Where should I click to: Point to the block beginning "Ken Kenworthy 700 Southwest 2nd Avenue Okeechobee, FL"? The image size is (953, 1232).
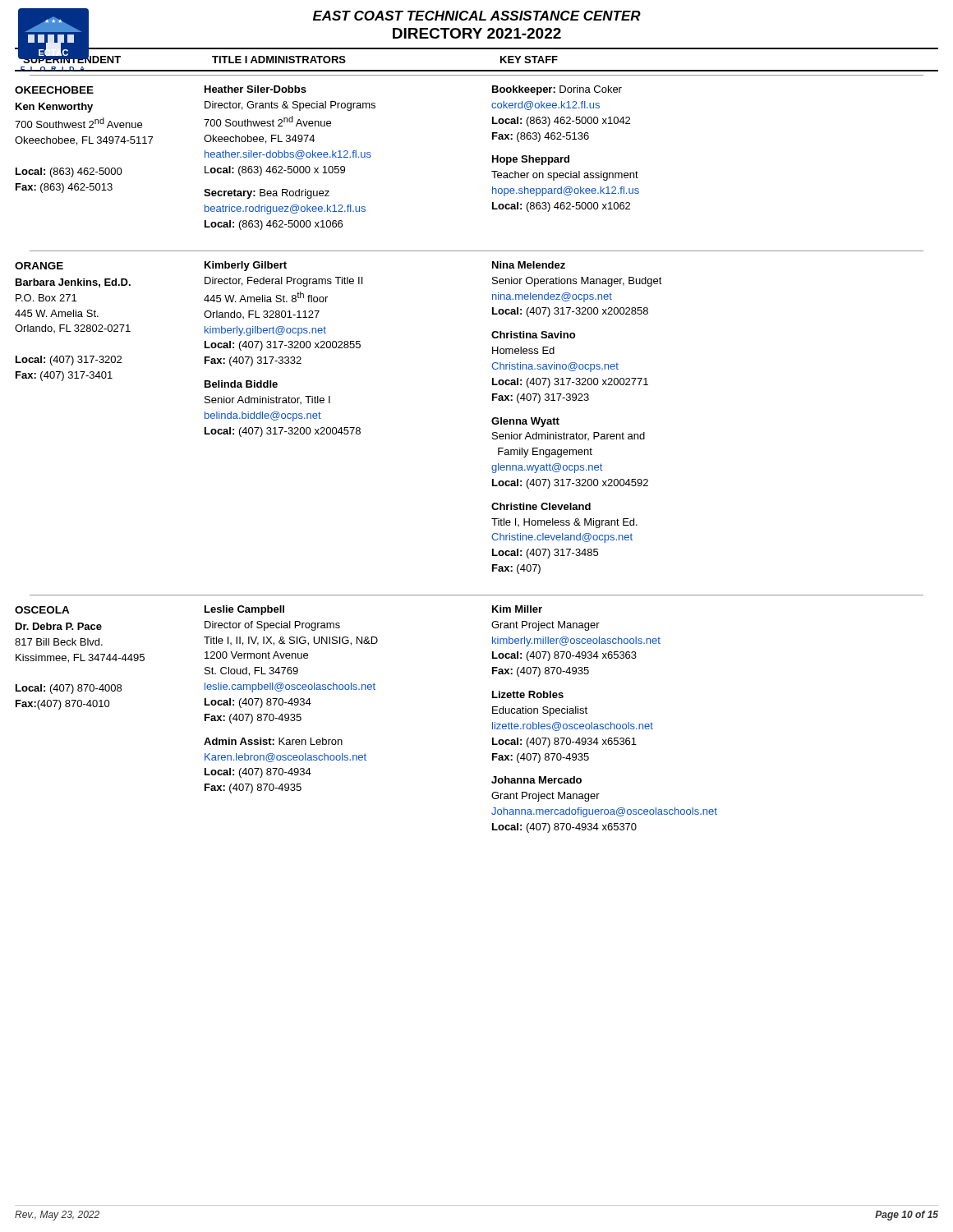(x=105, y=147)
